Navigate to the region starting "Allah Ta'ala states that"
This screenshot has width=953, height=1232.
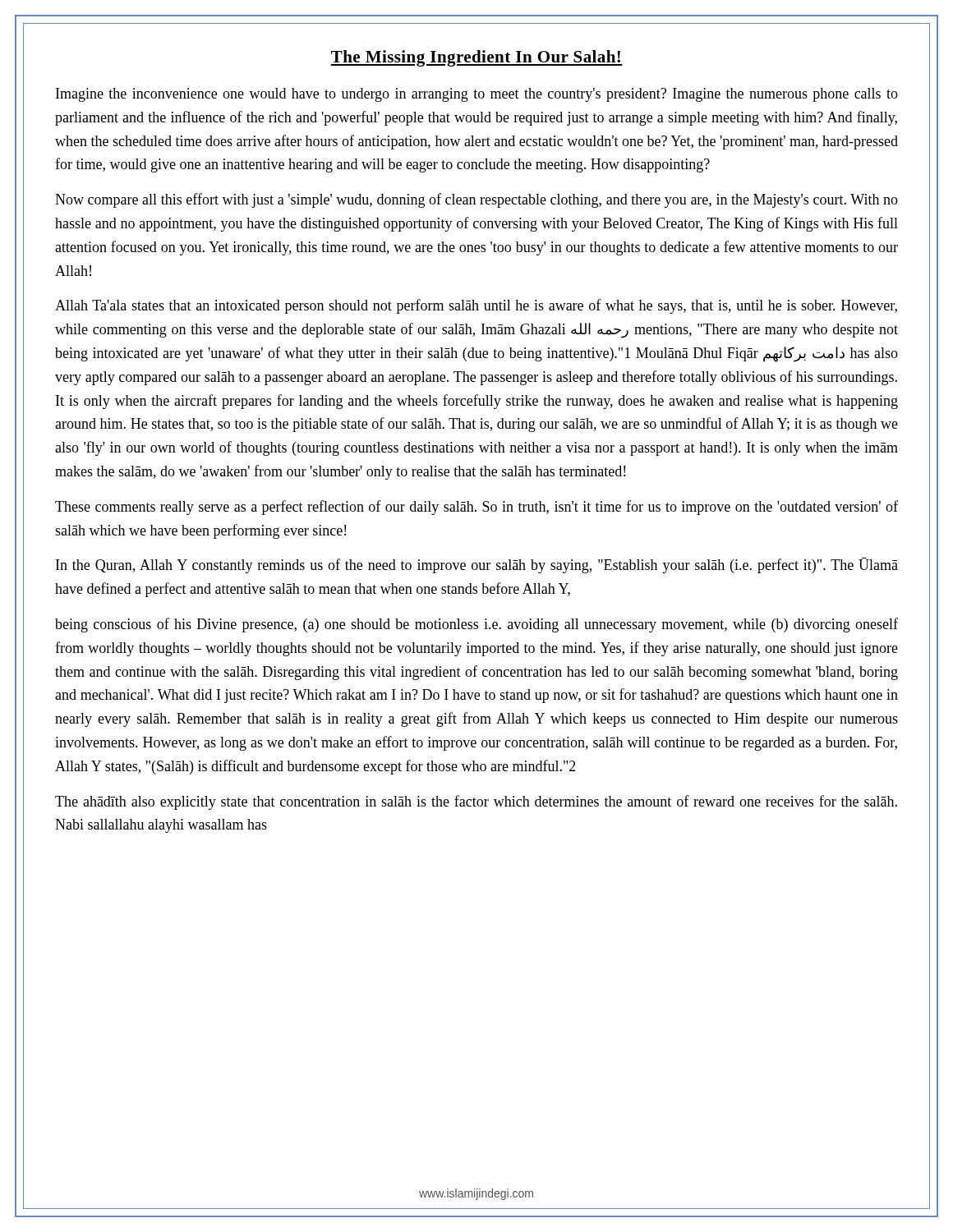tap(476, 389)
